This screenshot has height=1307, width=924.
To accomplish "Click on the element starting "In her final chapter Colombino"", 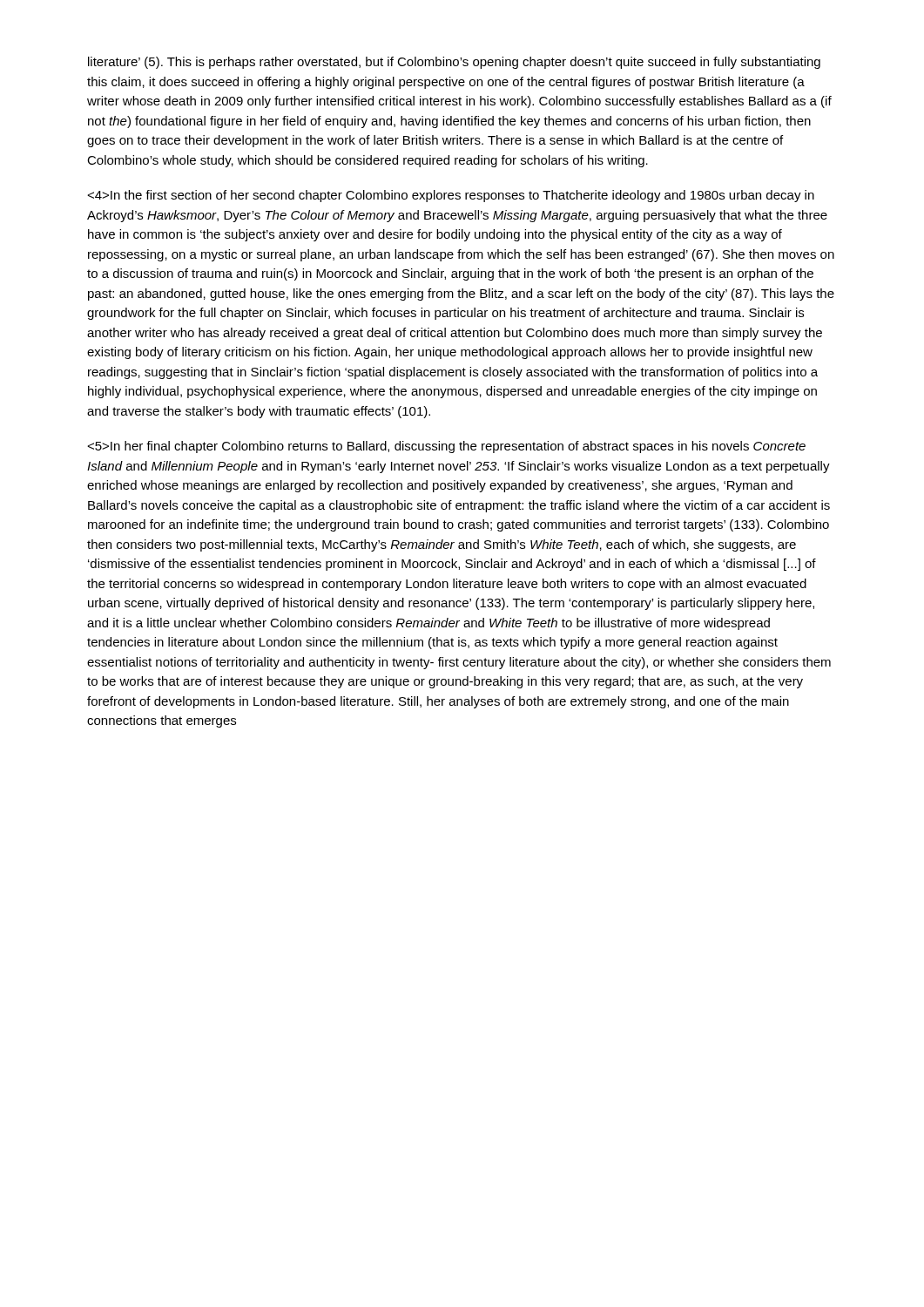I will pos(459,583).
